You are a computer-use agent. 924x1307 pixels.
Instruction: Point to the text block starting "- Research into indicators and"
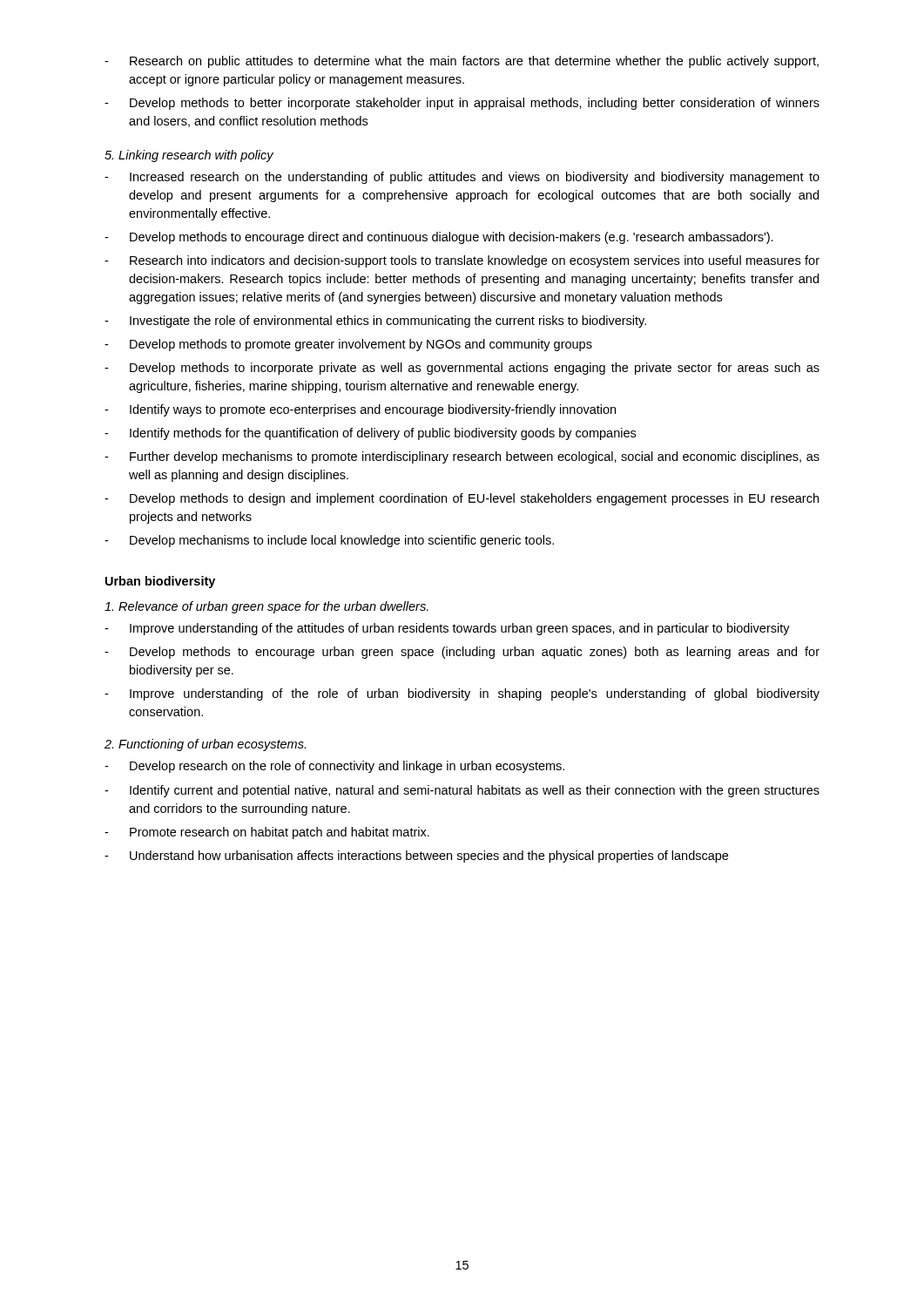pyautogui.click(x=462, y=279)
